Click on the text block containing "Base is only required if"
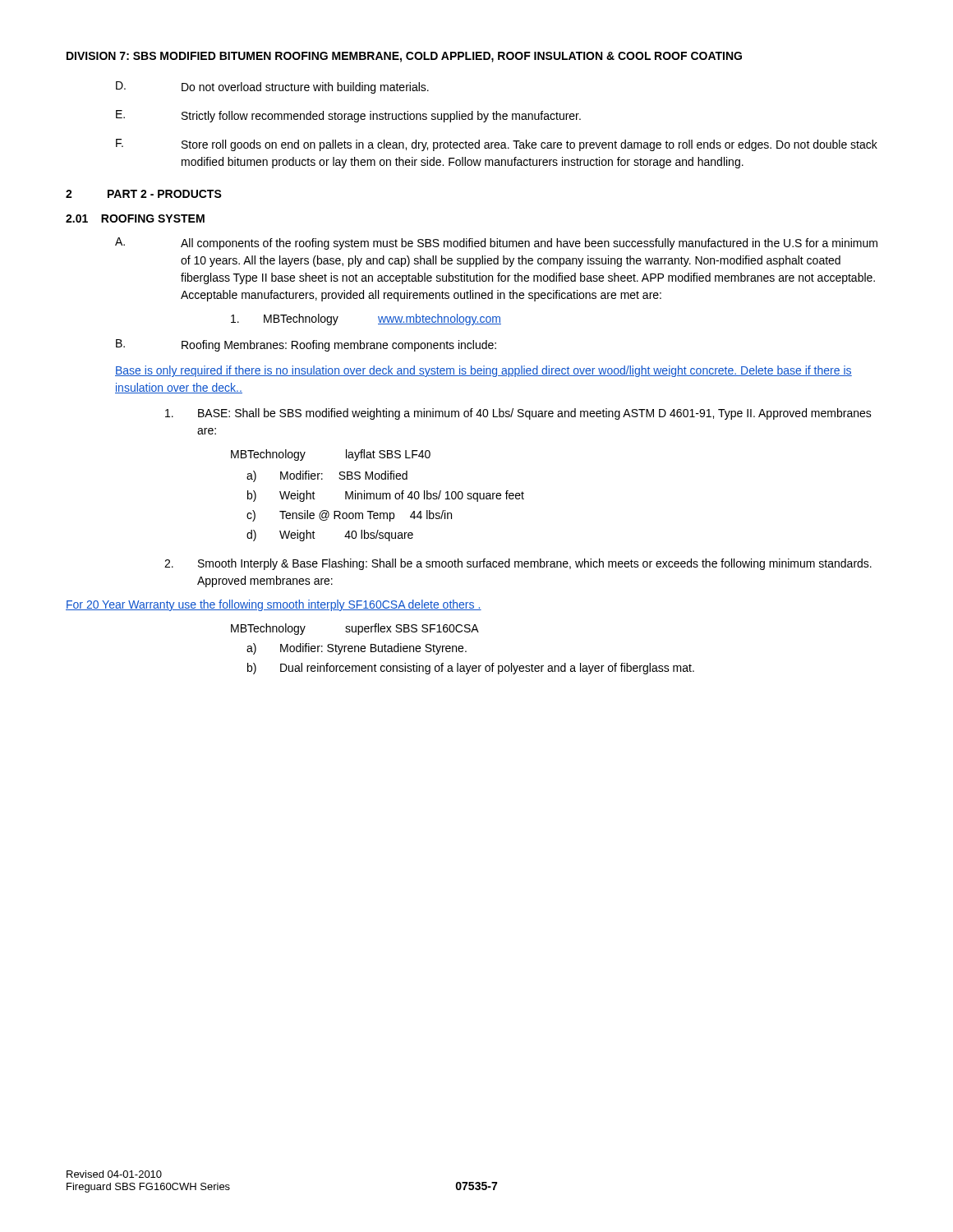Image resolution: width=953 pixels, height=1232 pixels. click(x=483, y=379)
